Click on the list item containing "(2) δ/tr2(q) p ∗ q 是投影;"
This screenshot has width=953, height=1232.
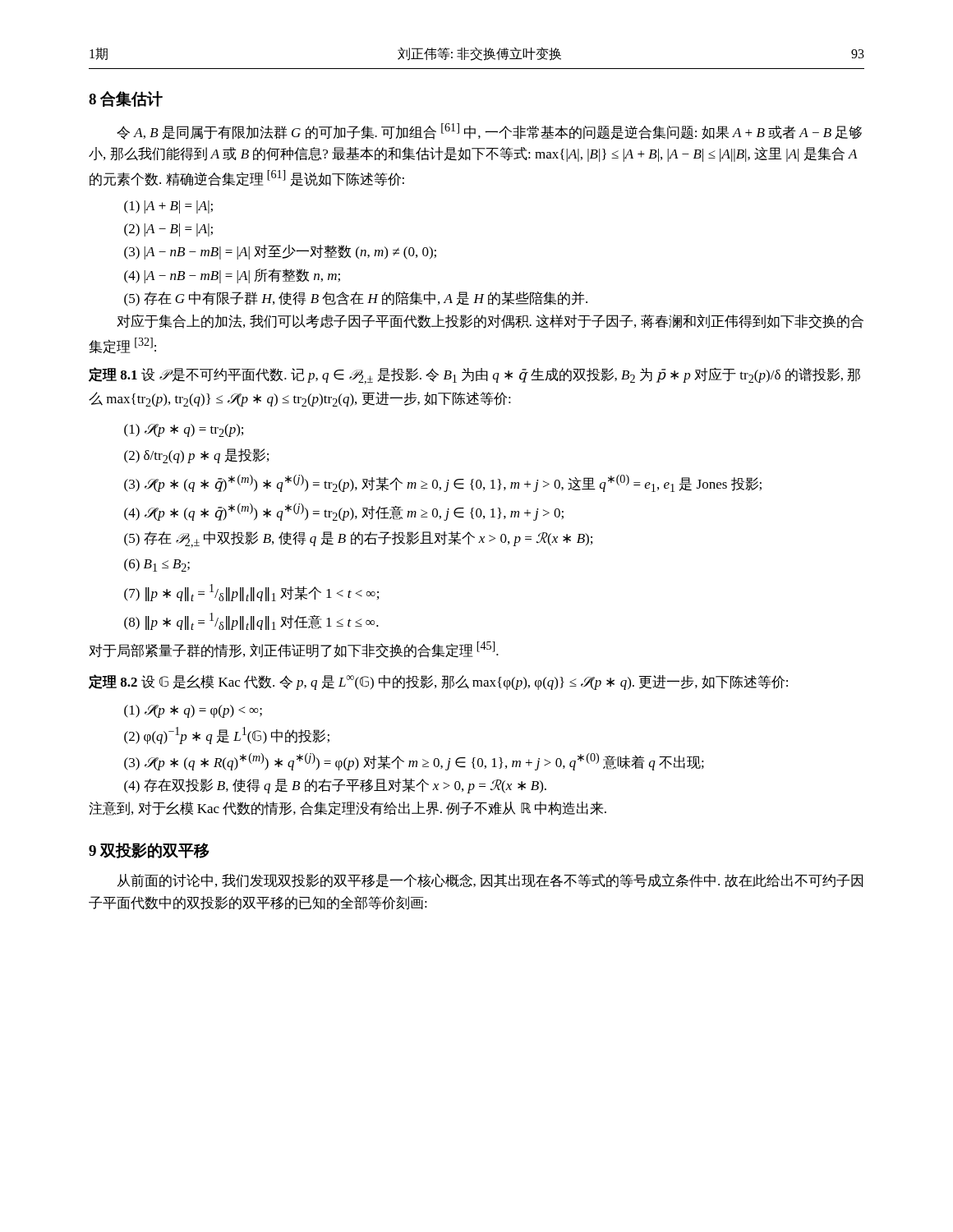(x=197, y=457)
